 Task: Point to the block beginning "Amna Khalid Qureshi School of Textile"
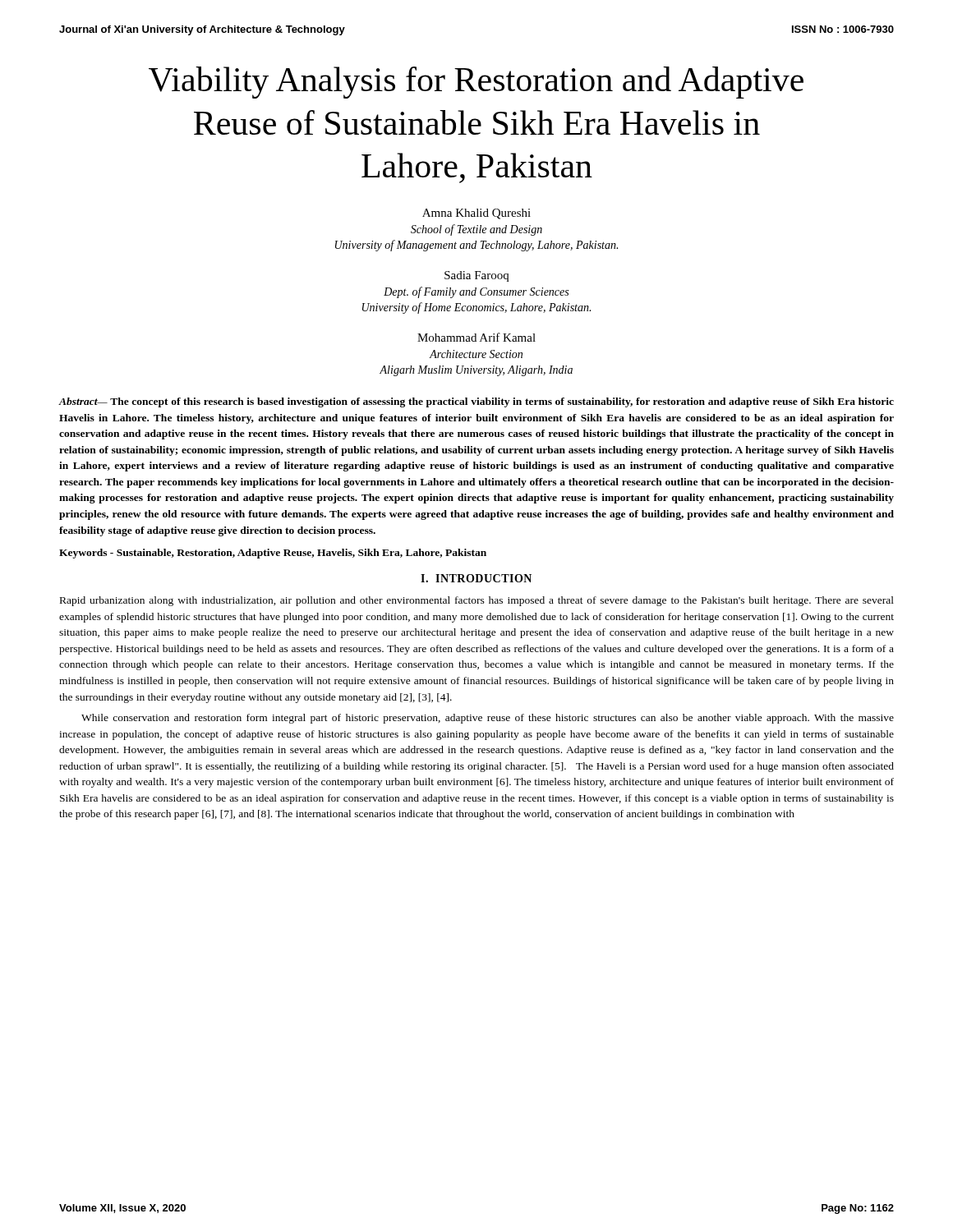(476, 230)
